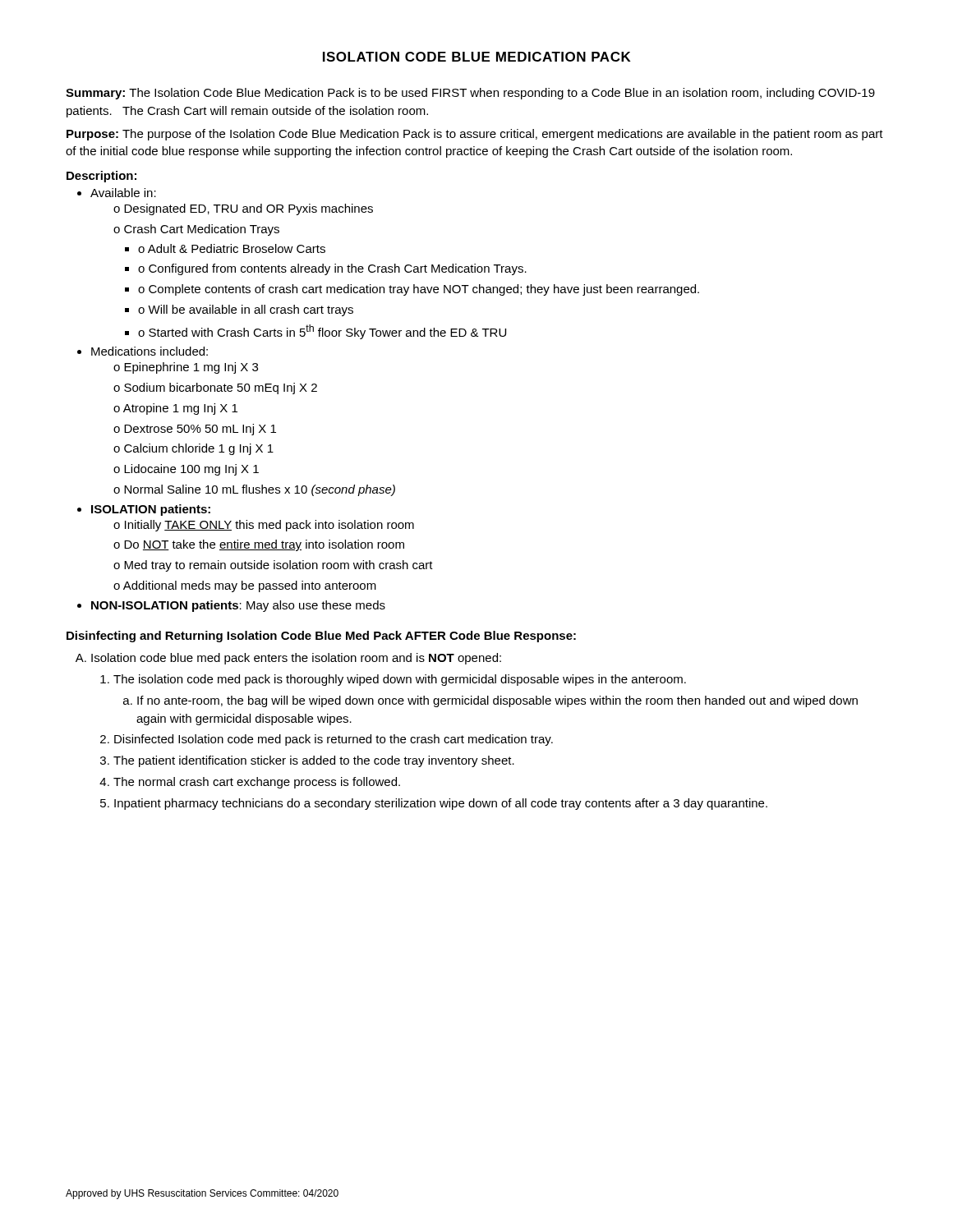
Task: Click on the text block starting "Complete contents of crash cart medication"
Action: (x=424, y=289)
